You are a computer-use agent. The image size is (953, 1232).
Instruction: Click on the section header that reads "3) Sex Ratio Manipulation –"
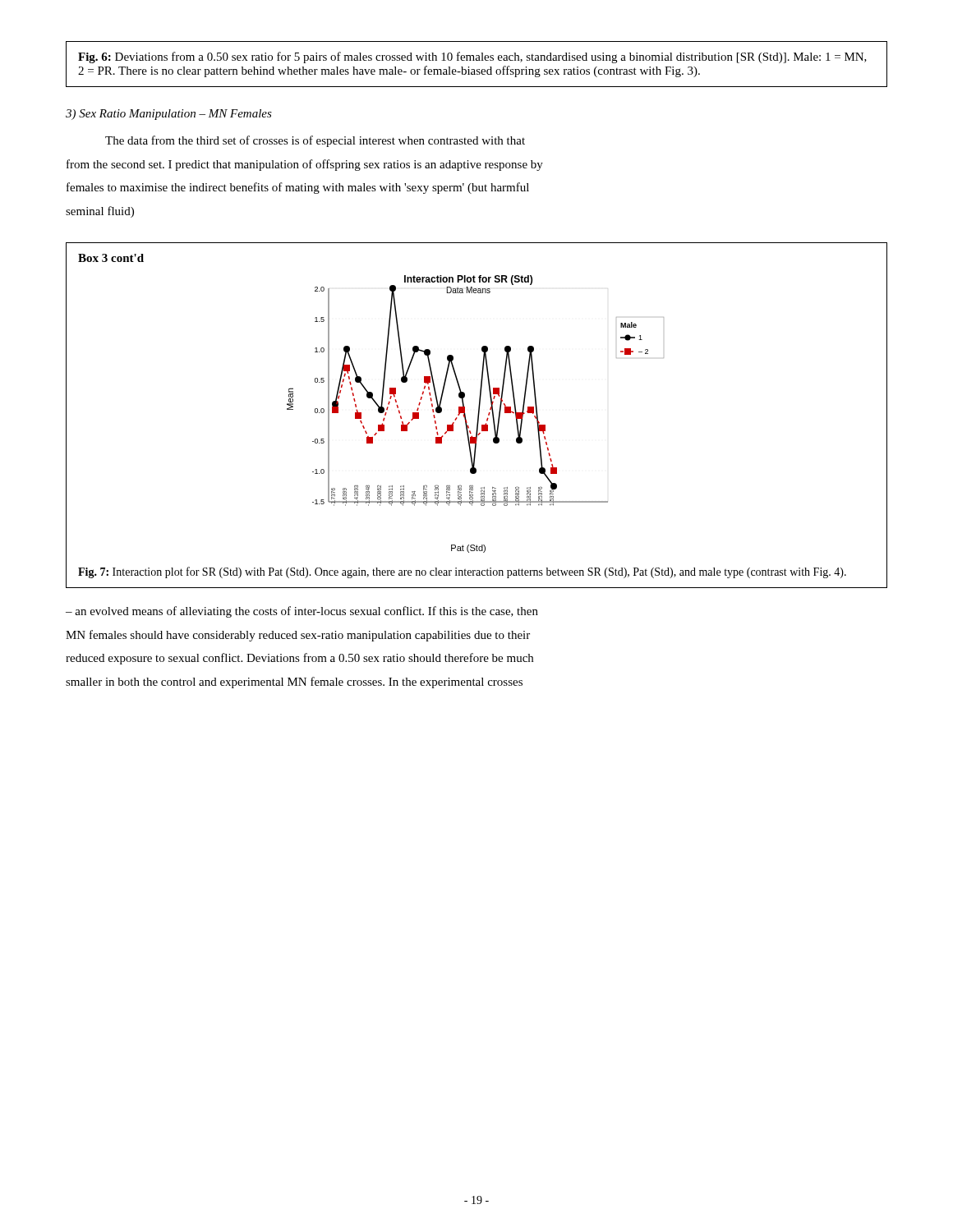(x=169, y=113)
